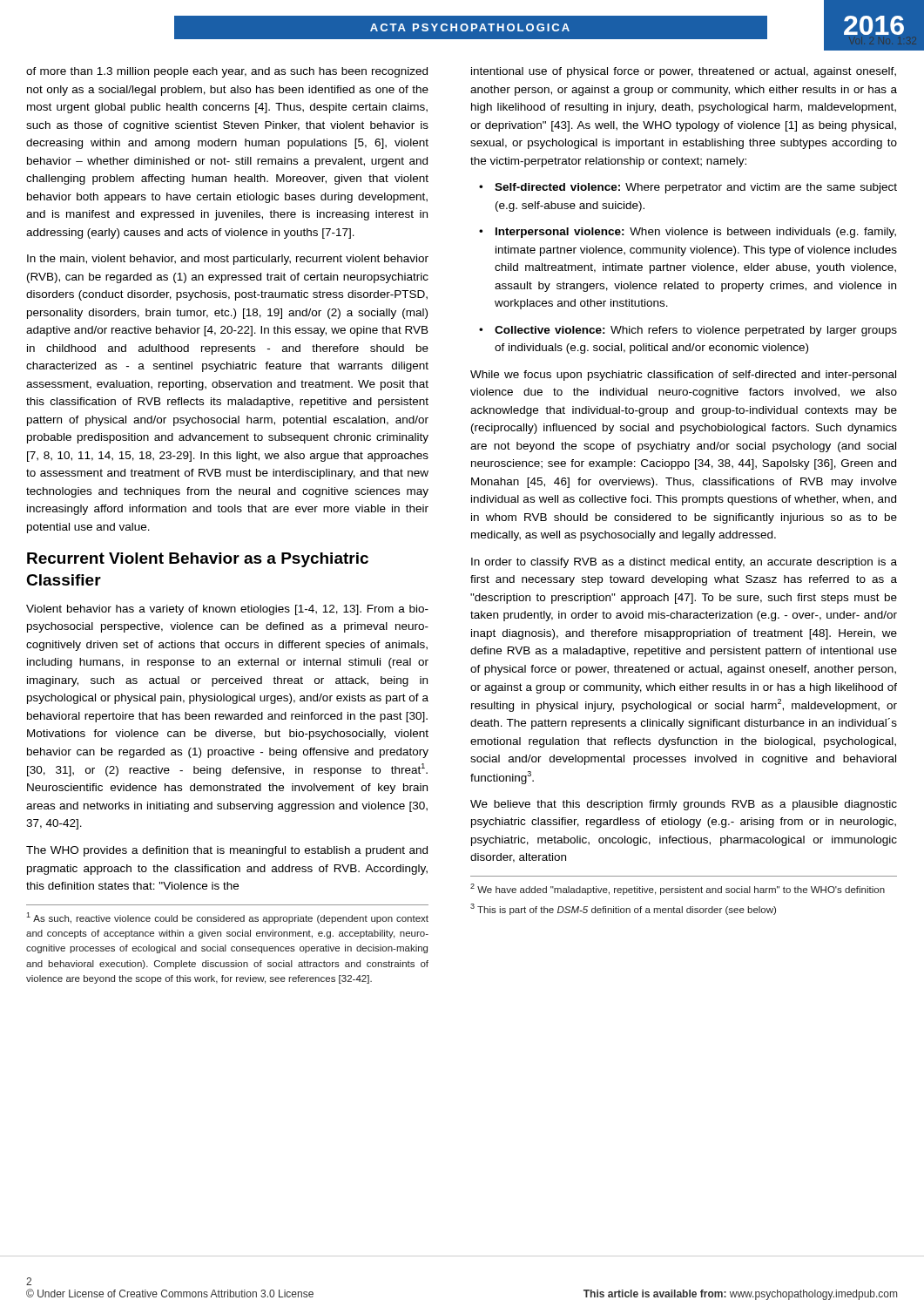Point to the region starting "of more than"
The height and width of the screenshot is (1307, 924).
227,152
